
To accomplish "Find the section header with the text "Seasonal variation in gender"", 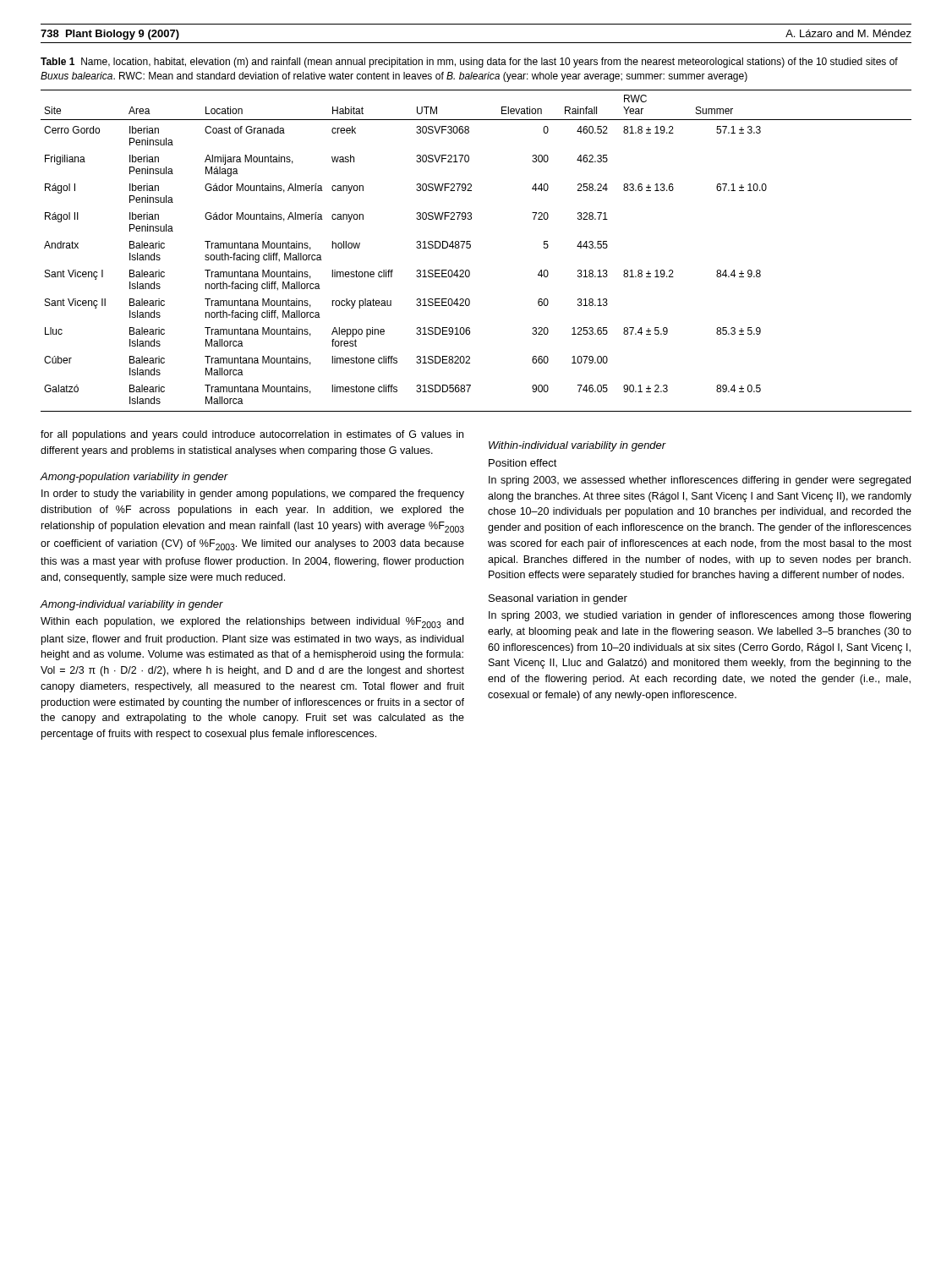I will pos(557,598).
